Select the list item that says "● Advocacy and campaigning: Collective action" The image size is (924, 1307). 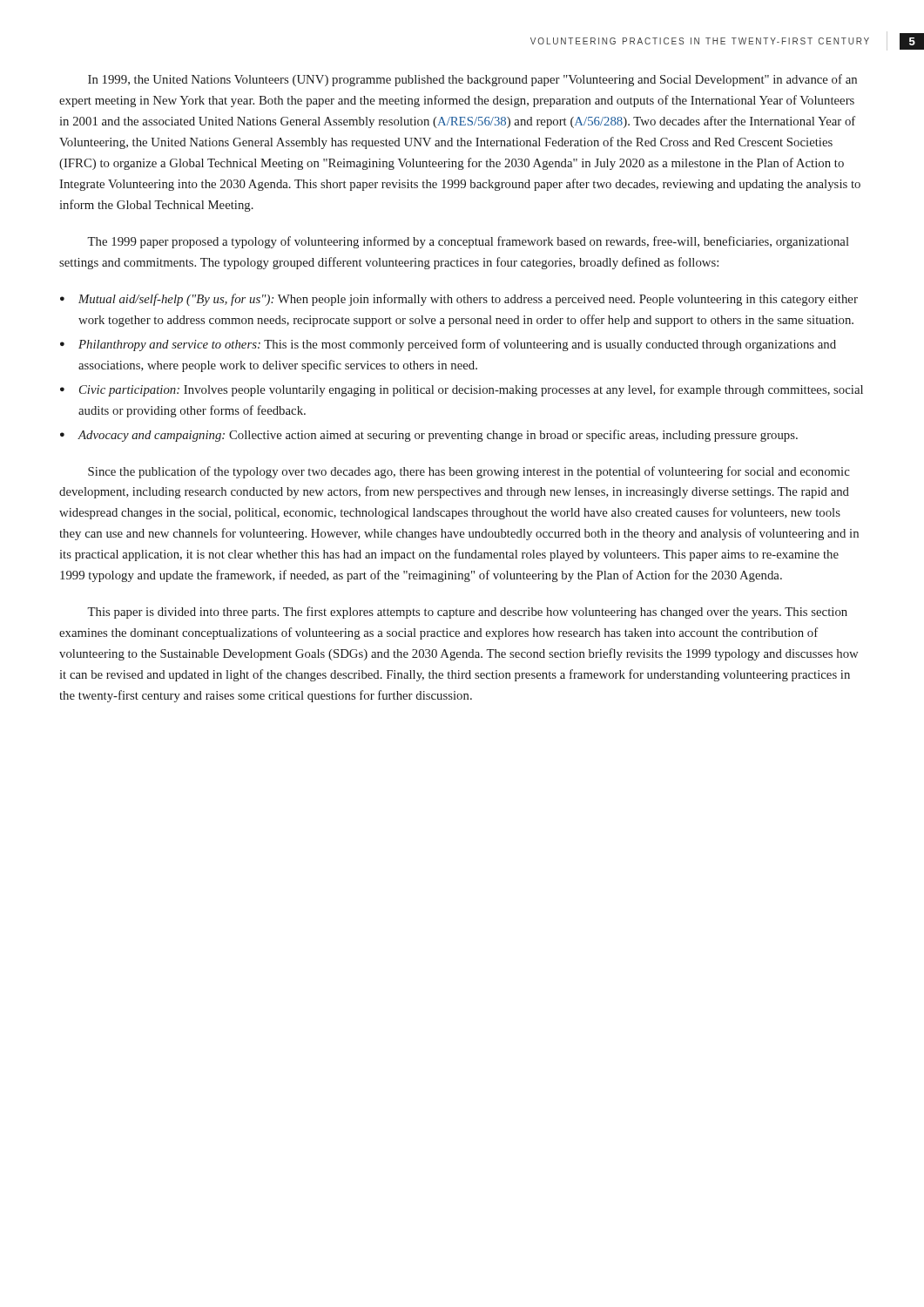pos(462,435)
